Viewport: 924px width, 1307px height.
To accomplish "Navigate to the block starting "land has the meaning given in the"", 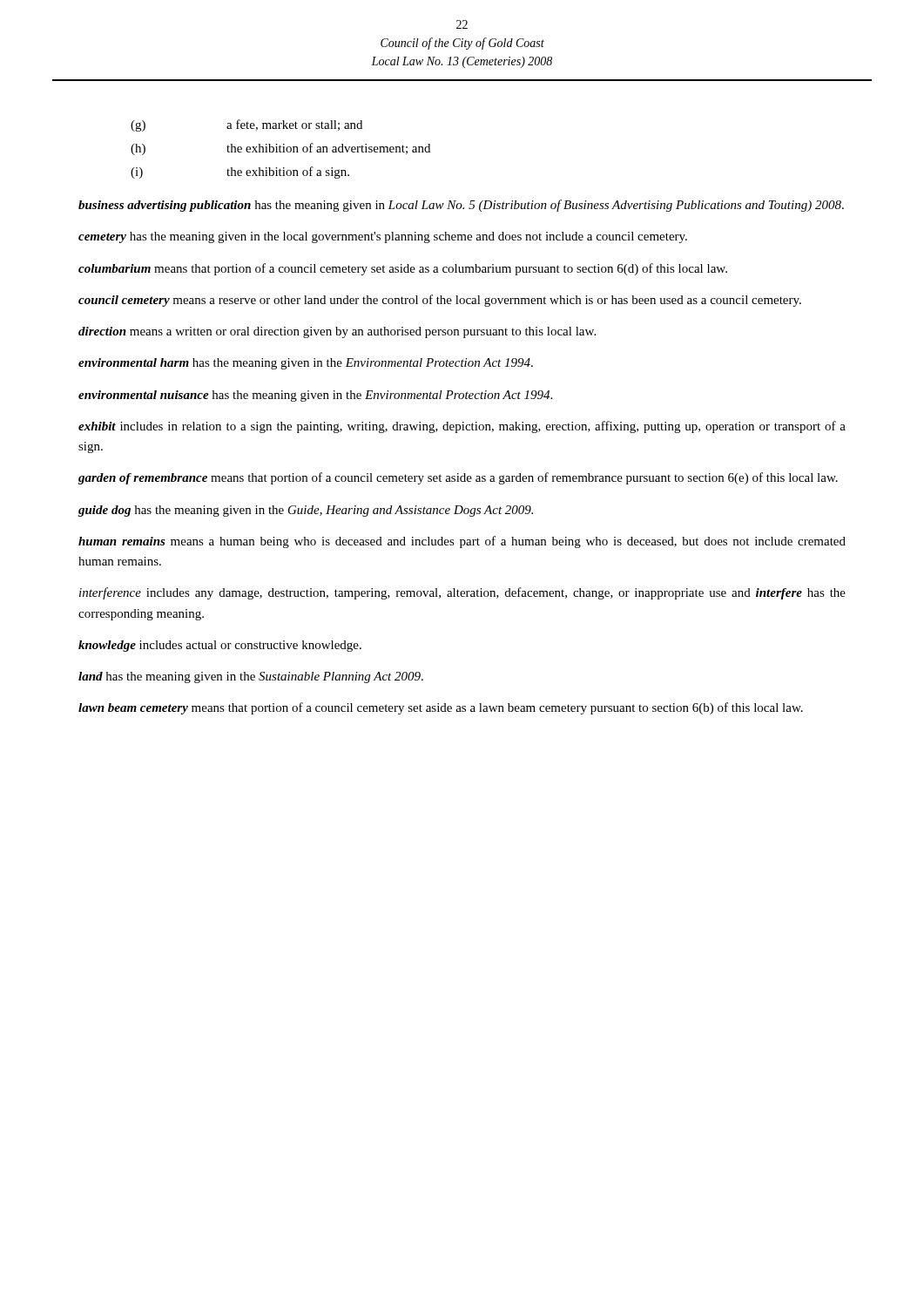I will point(251,676).
